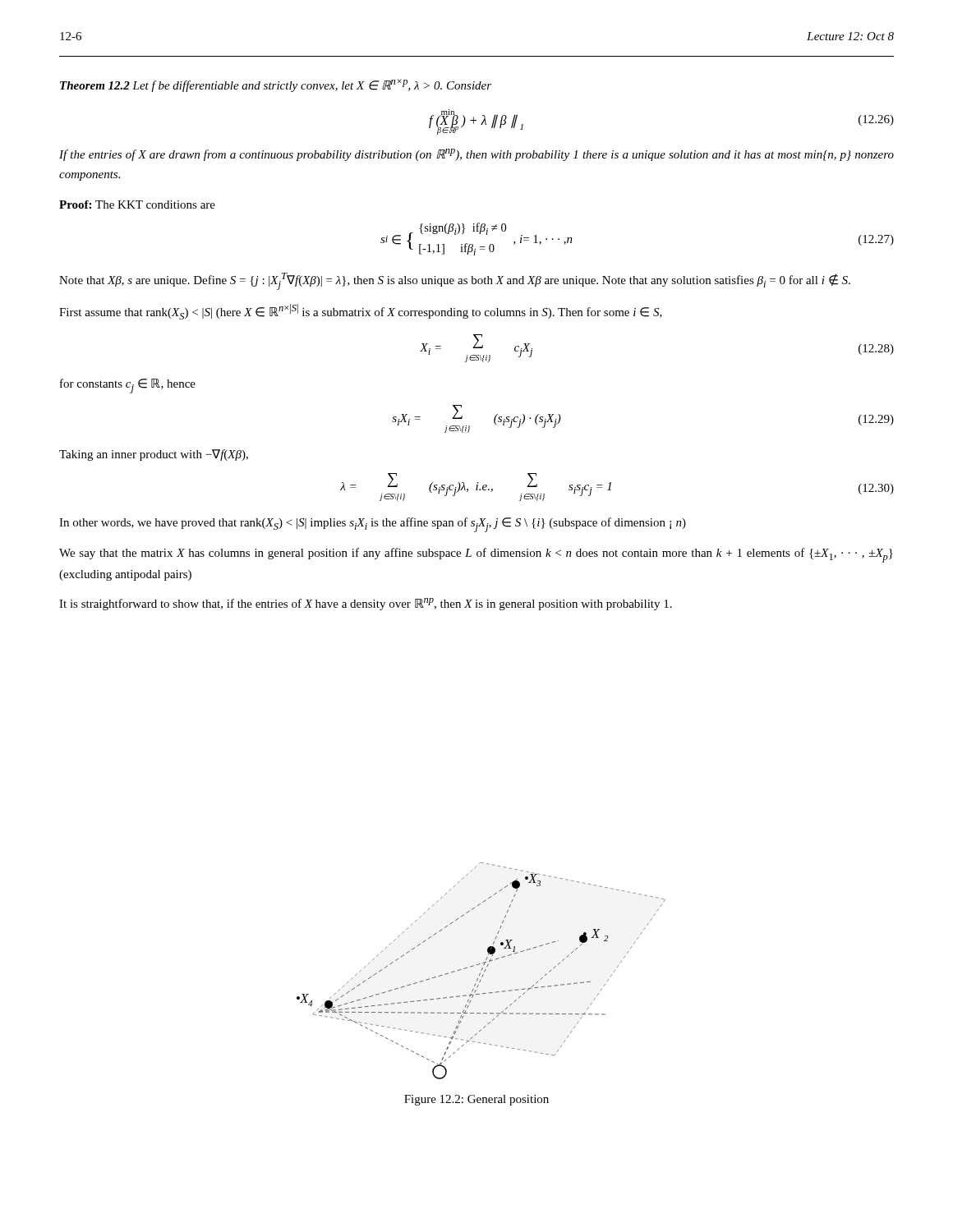953x1232 pixels.
Task: Locate the text block that says "for constants cj ∈ ℝ,"
Action: click(x=127, y=385)
